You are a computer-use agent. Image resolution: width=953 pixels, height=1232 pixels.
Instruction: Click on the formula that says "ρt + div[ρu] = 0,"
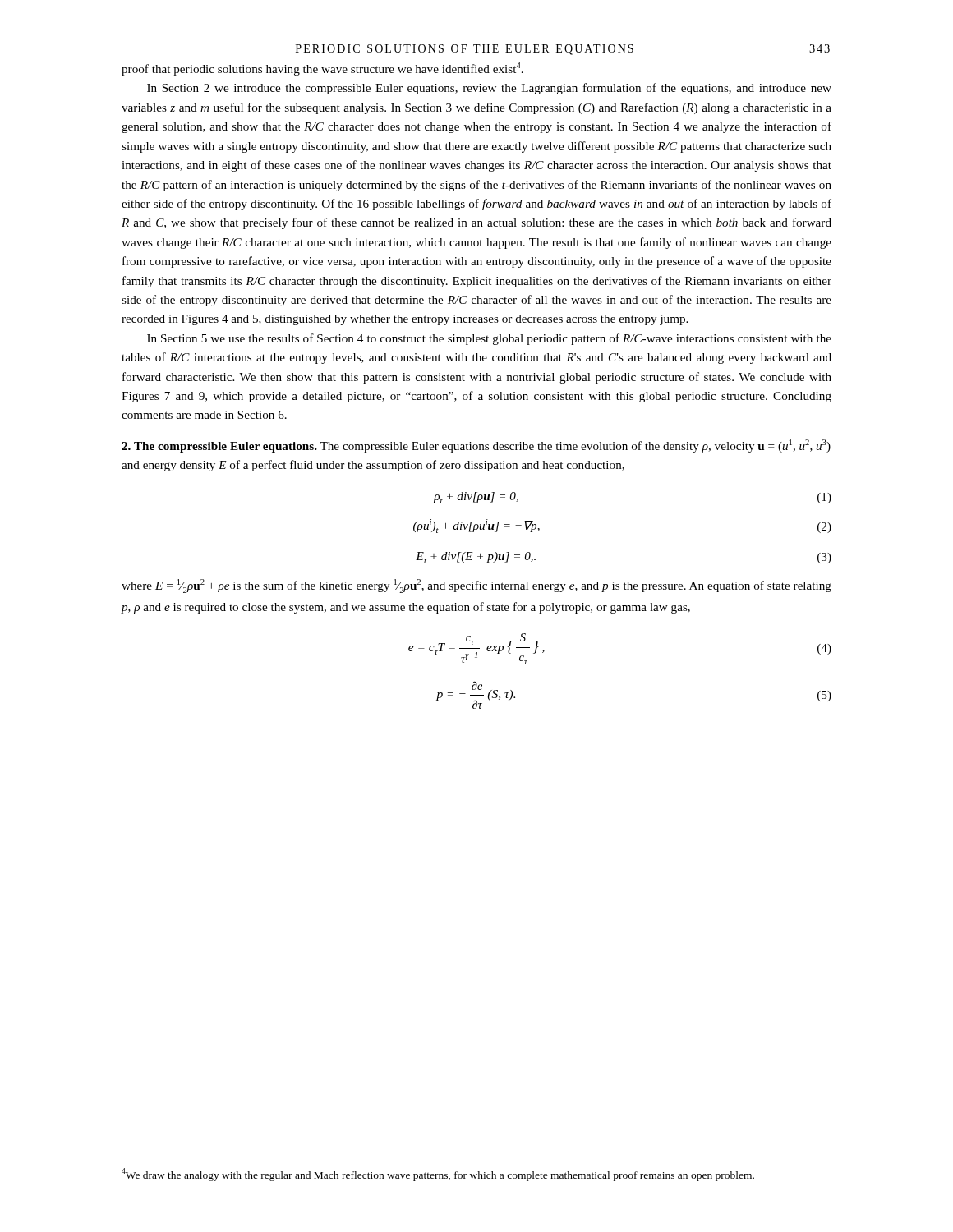pos(476,497)
